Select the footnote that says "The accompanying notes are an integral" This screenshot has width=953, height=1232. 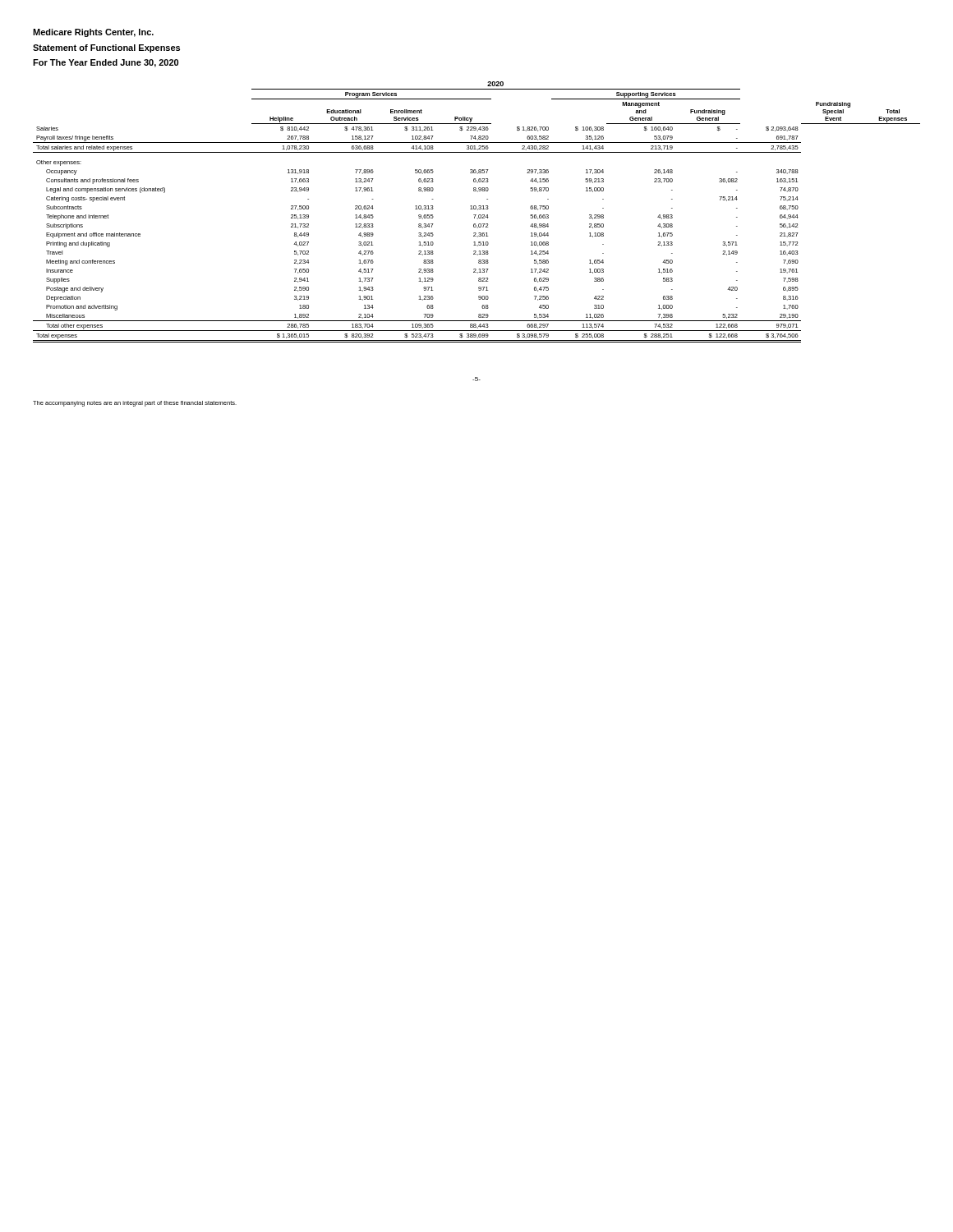click(135, 403)
